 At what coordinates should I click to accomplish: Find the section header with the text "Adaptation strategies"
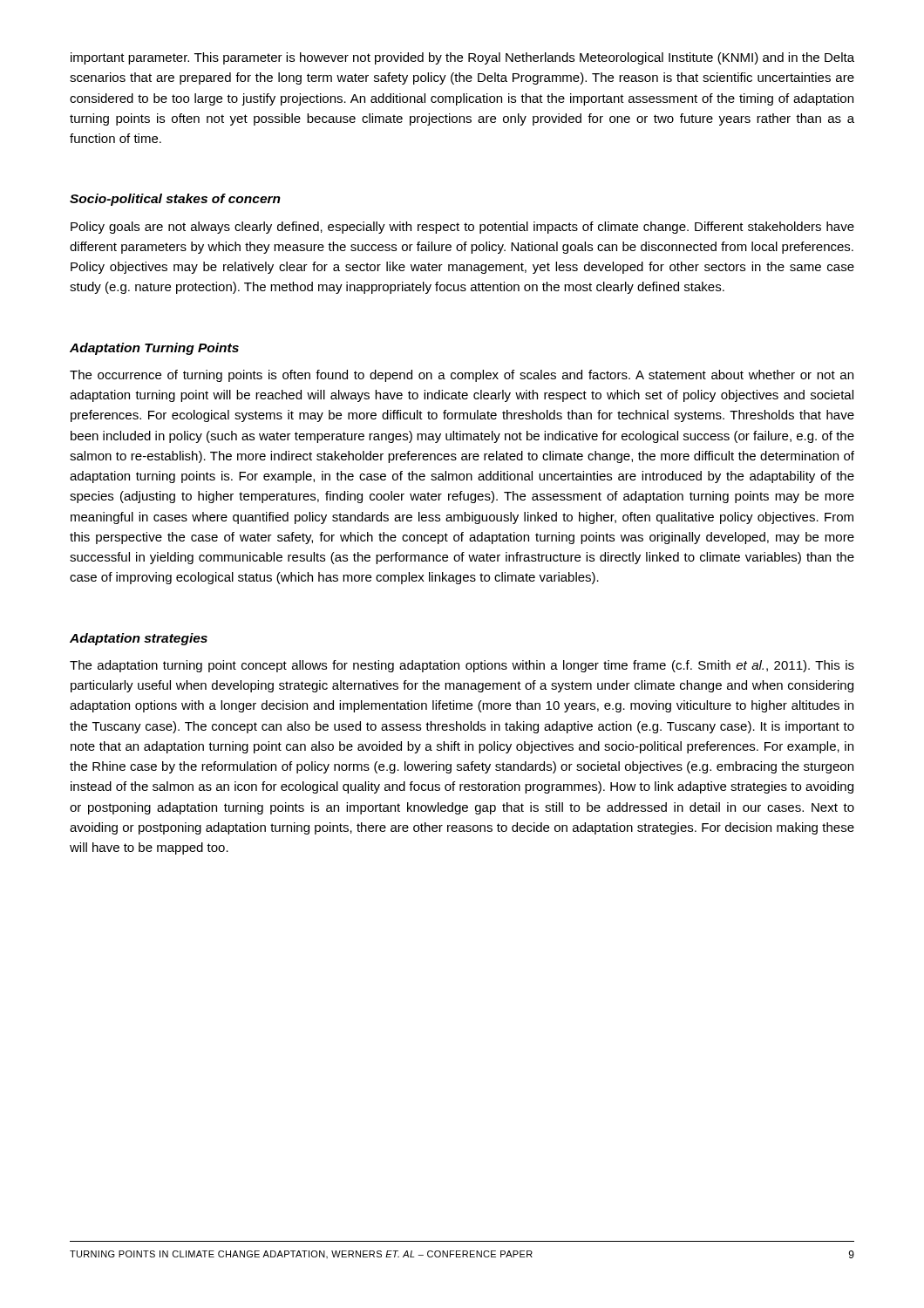pyautogui.click(x=139, y=637)
